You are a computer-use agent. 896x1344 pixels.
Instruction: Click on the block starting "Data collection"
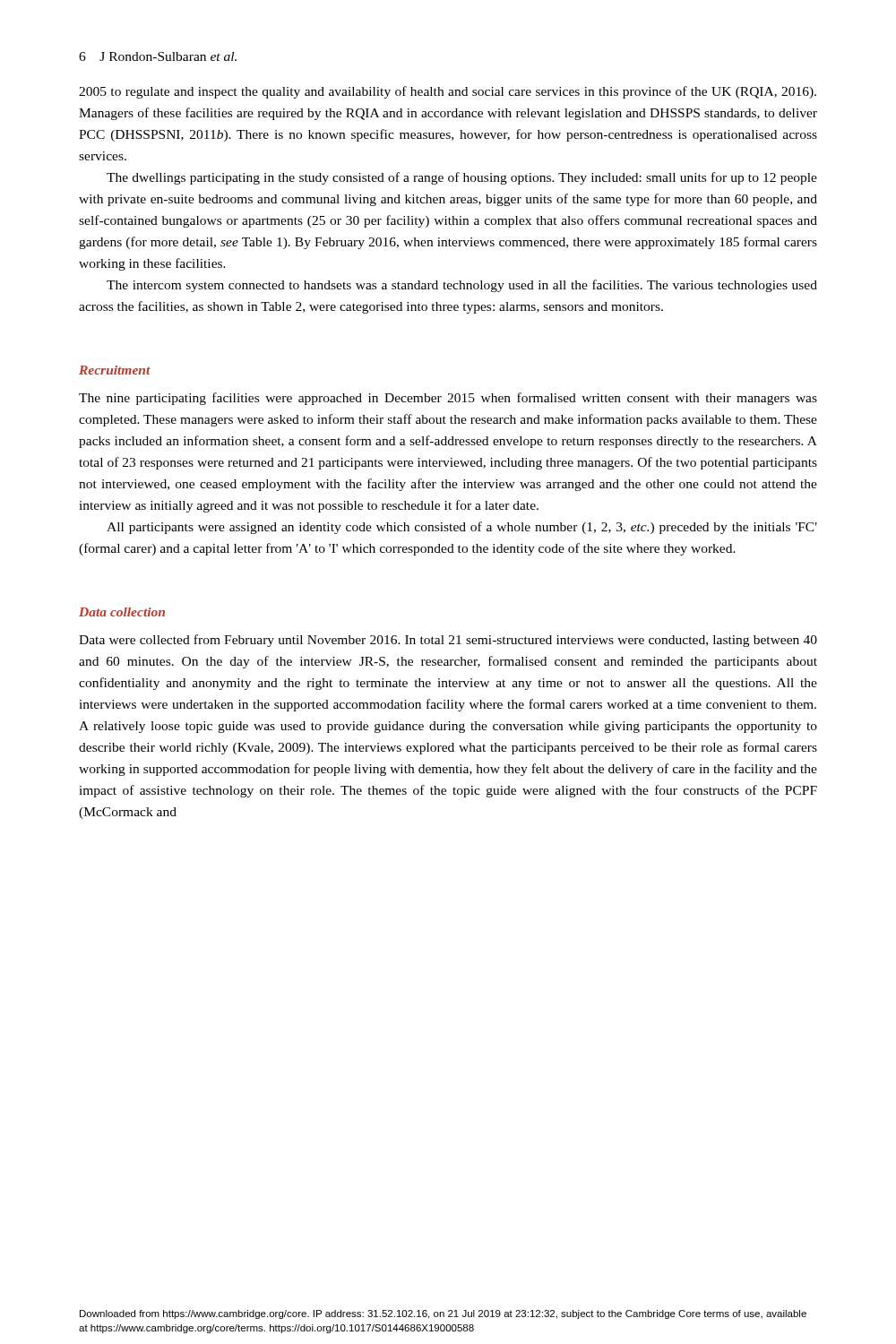point(122,612)
